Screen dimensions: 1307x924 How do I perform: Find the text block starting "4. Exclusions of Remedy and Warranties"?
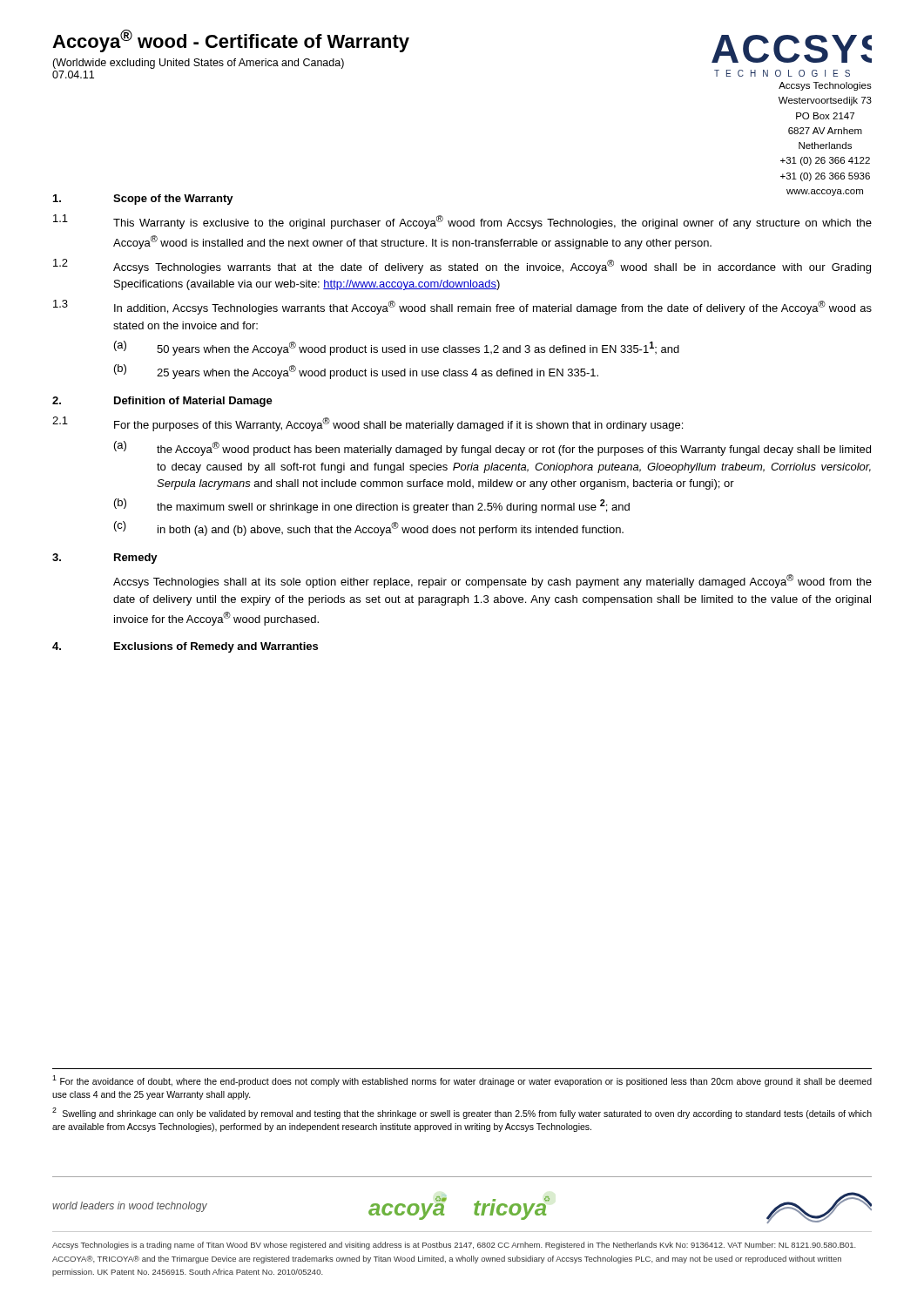point(185,646)
